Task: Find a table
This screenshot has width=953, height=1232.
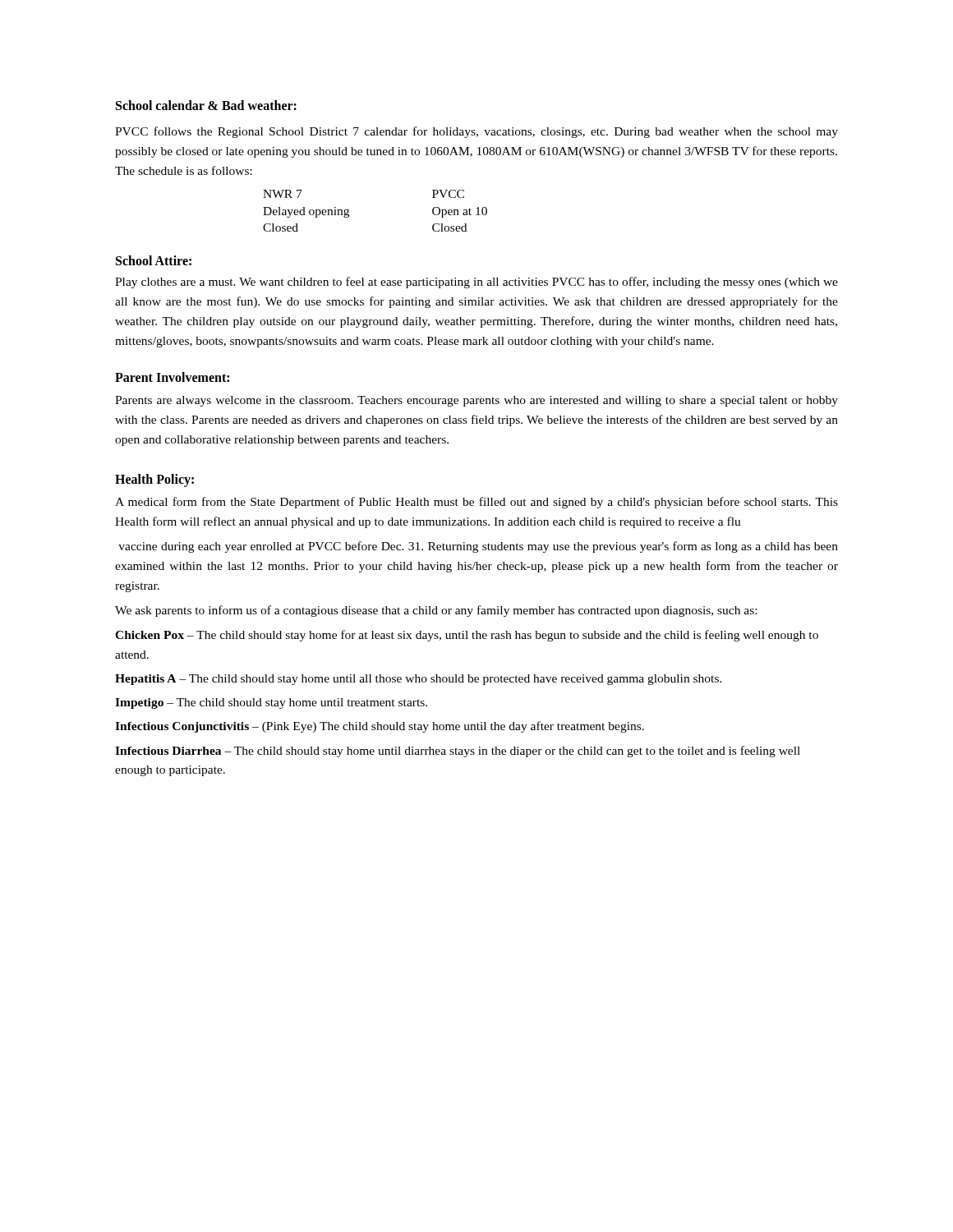Action: pyautogui.click(x=550, y=211)
